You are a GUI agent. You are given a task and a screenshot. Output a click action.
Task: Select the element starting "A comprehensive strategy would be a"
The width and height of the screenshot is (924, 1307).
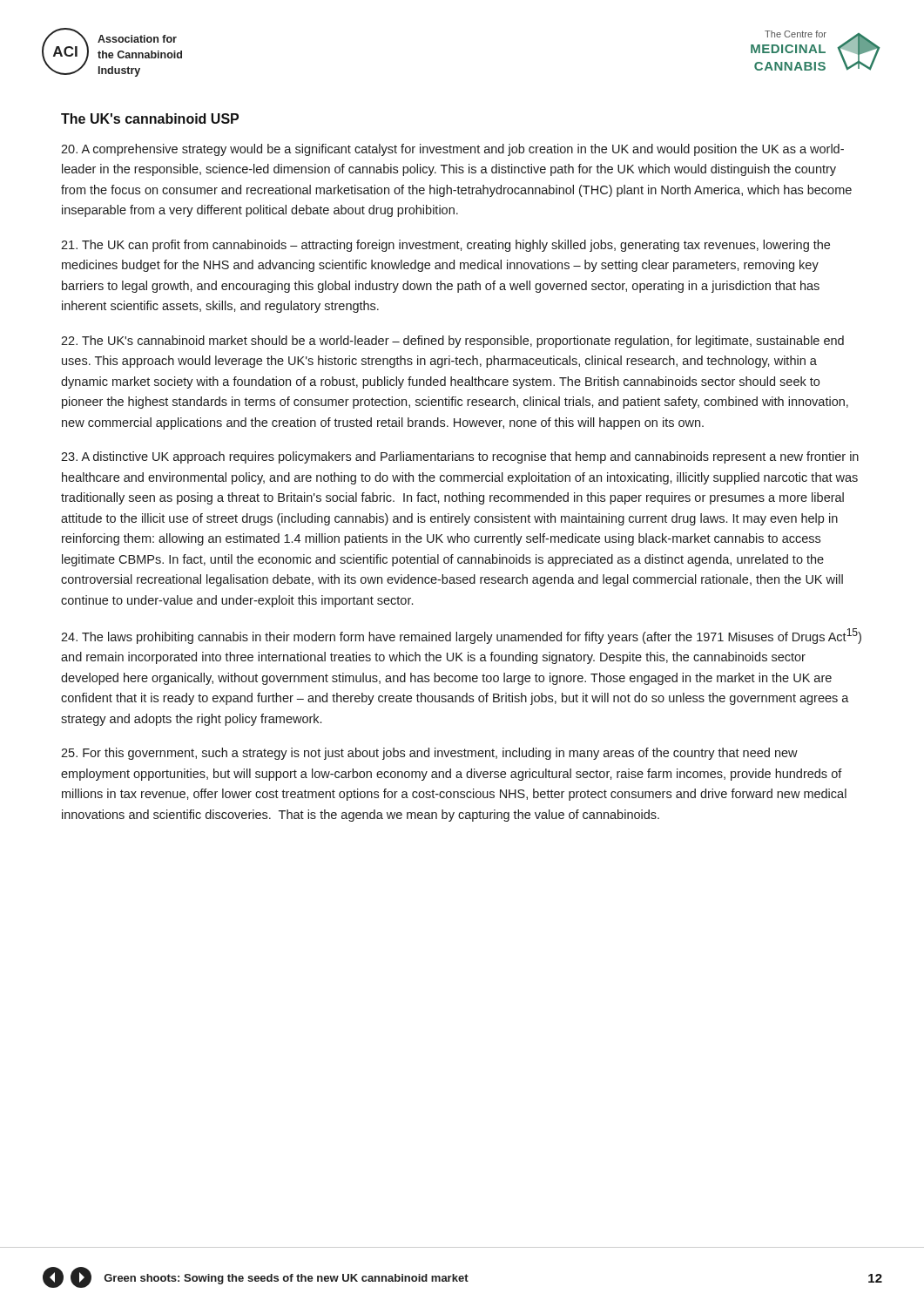(x=457, y=180)
